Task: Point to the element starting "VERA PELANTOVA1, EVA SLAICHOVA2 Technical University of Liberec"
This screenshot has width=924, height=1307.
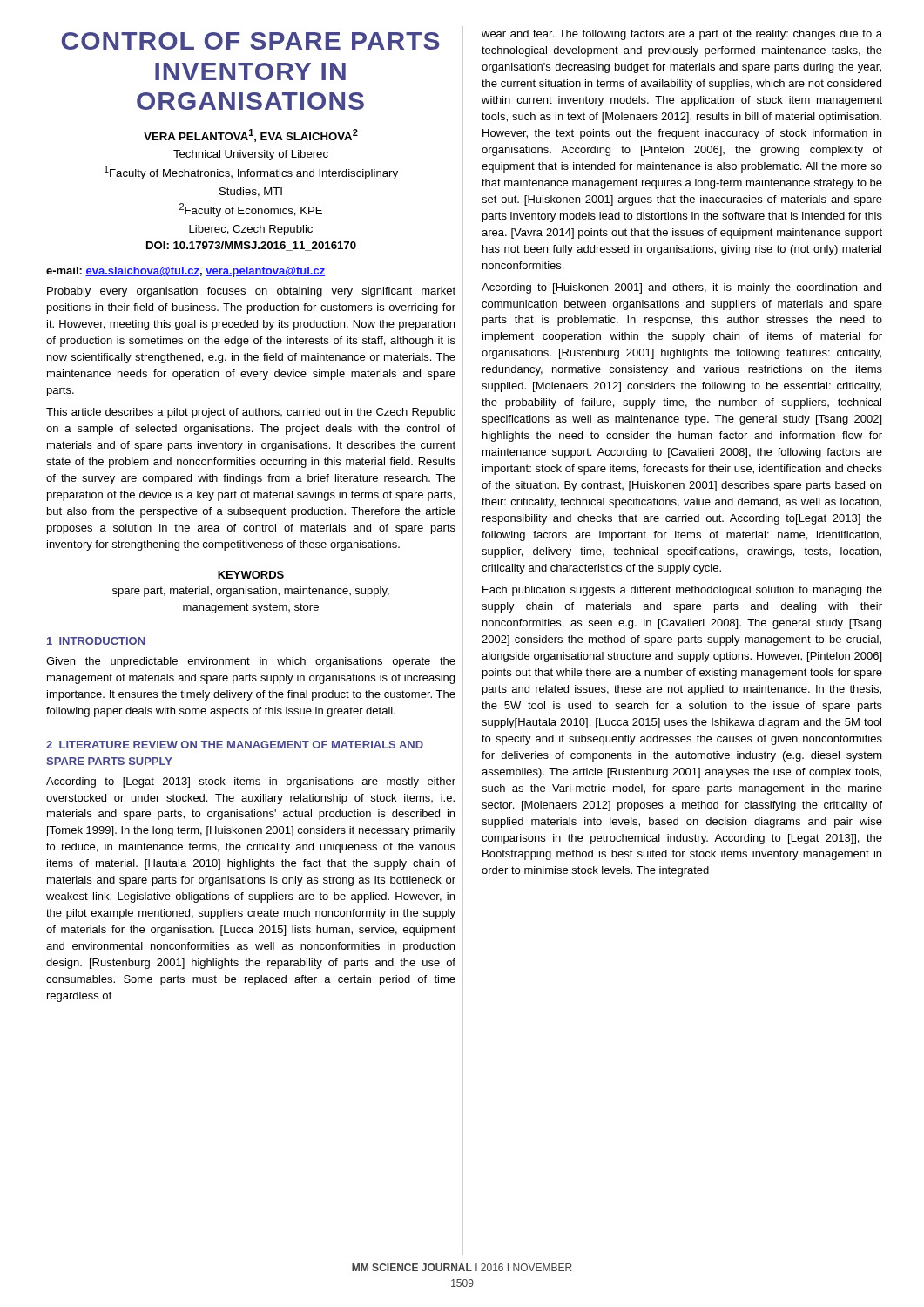Action: (x=251, y=190)
